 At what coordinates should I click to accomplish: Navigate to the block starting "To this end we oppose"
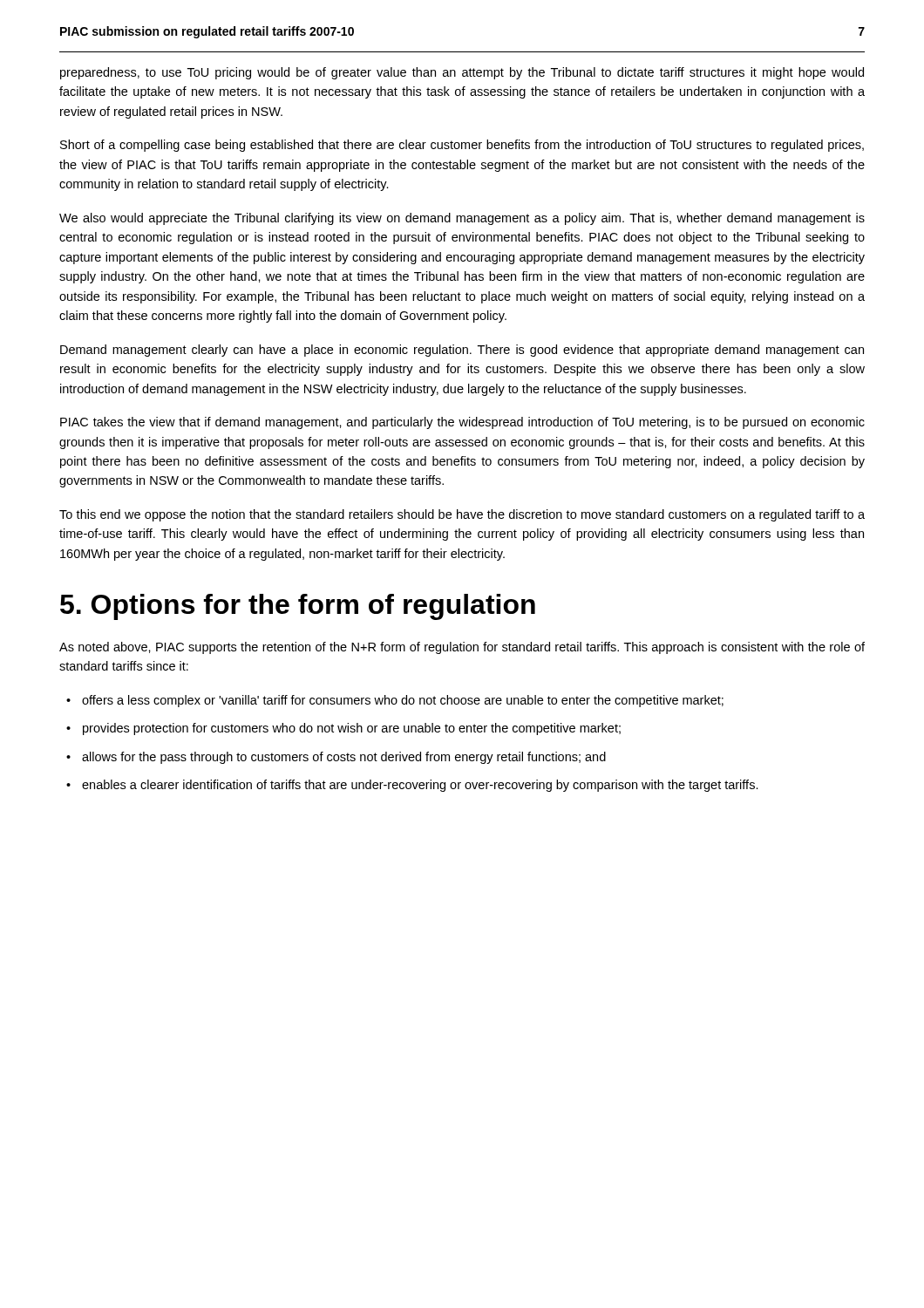pos(462,534)
